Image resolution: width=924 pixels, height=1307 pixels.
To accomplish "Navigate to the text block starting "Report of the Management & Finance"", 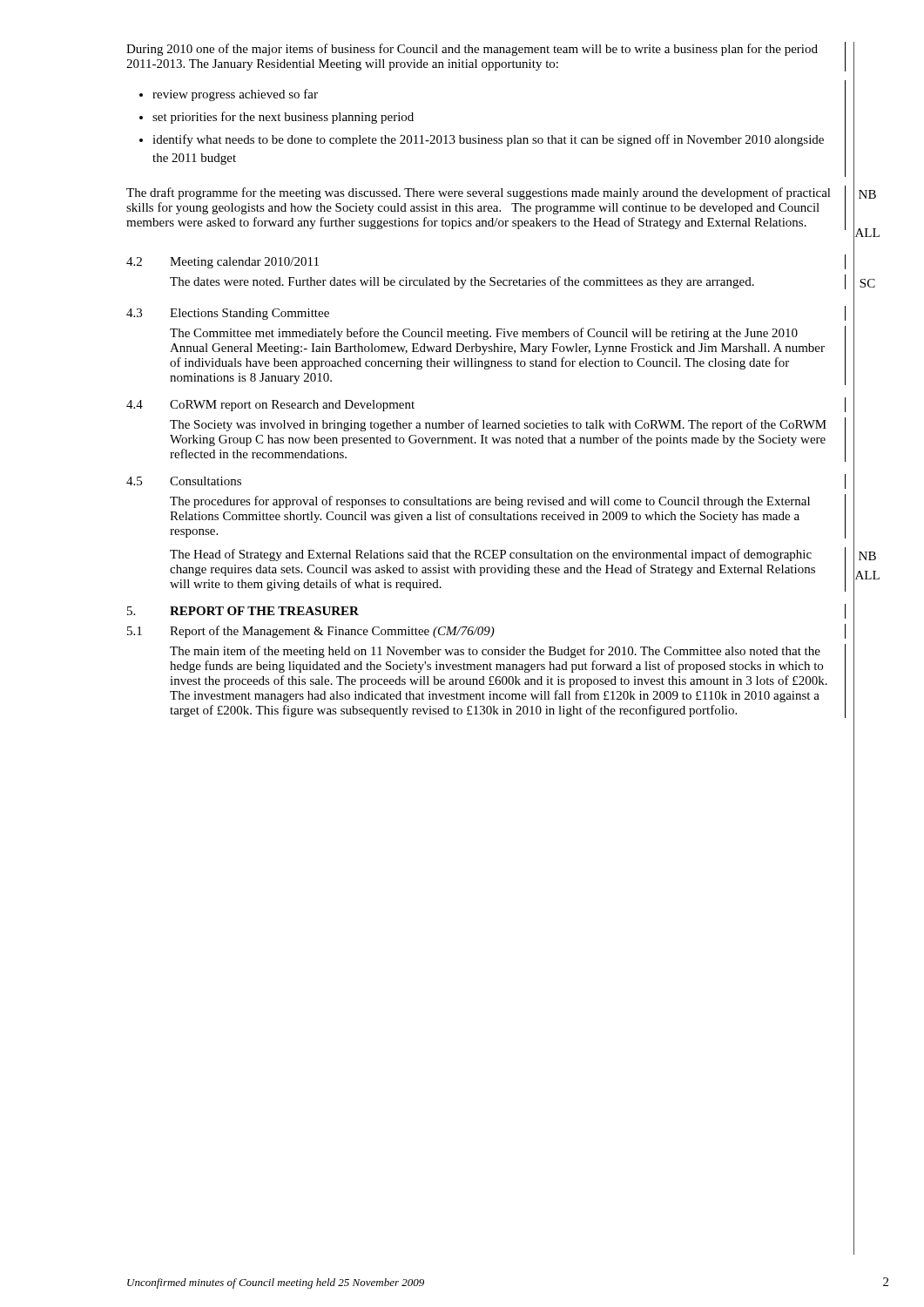I will 332,631.
